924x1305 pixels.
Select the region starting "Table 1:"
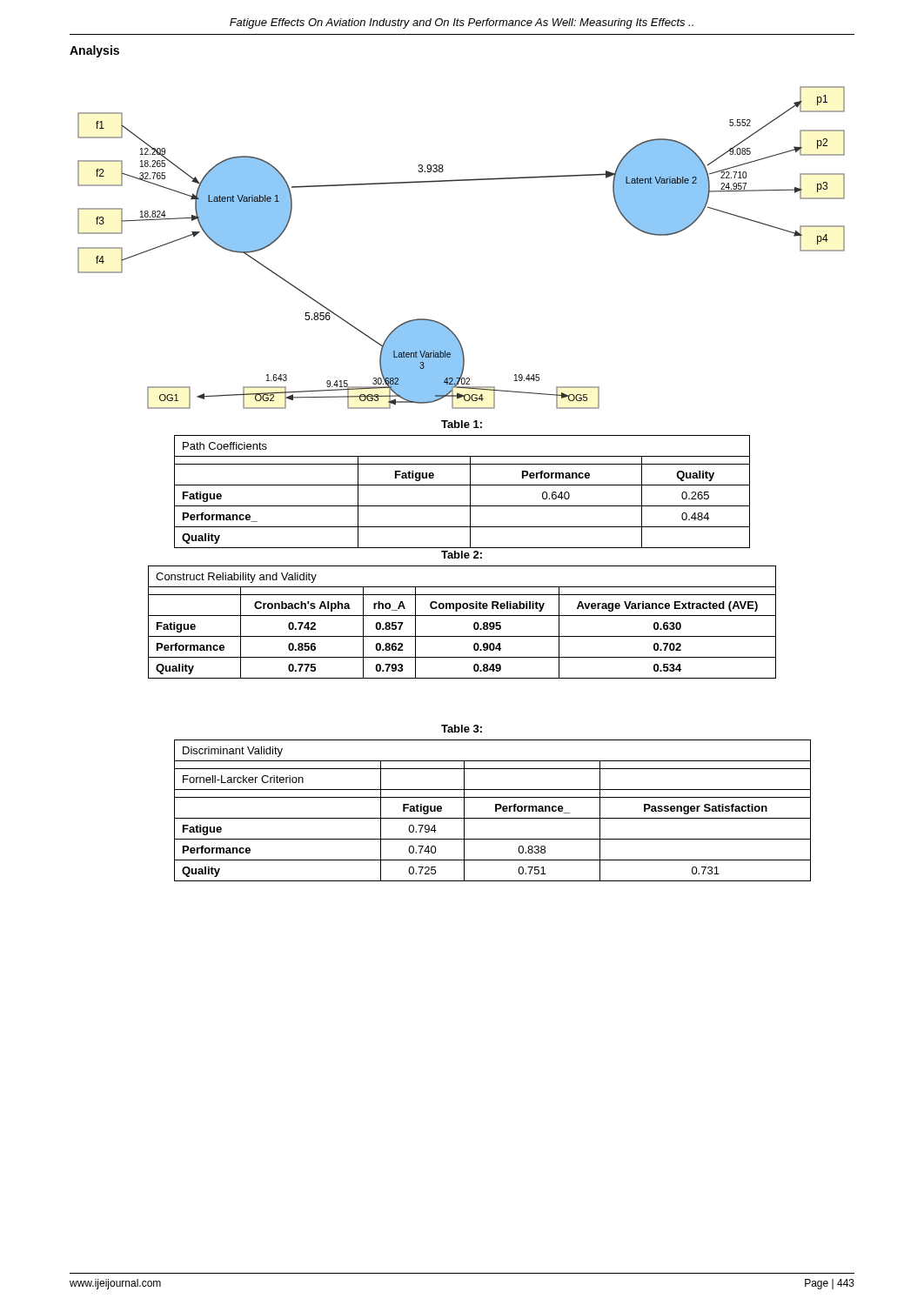(x=462, y=424)
